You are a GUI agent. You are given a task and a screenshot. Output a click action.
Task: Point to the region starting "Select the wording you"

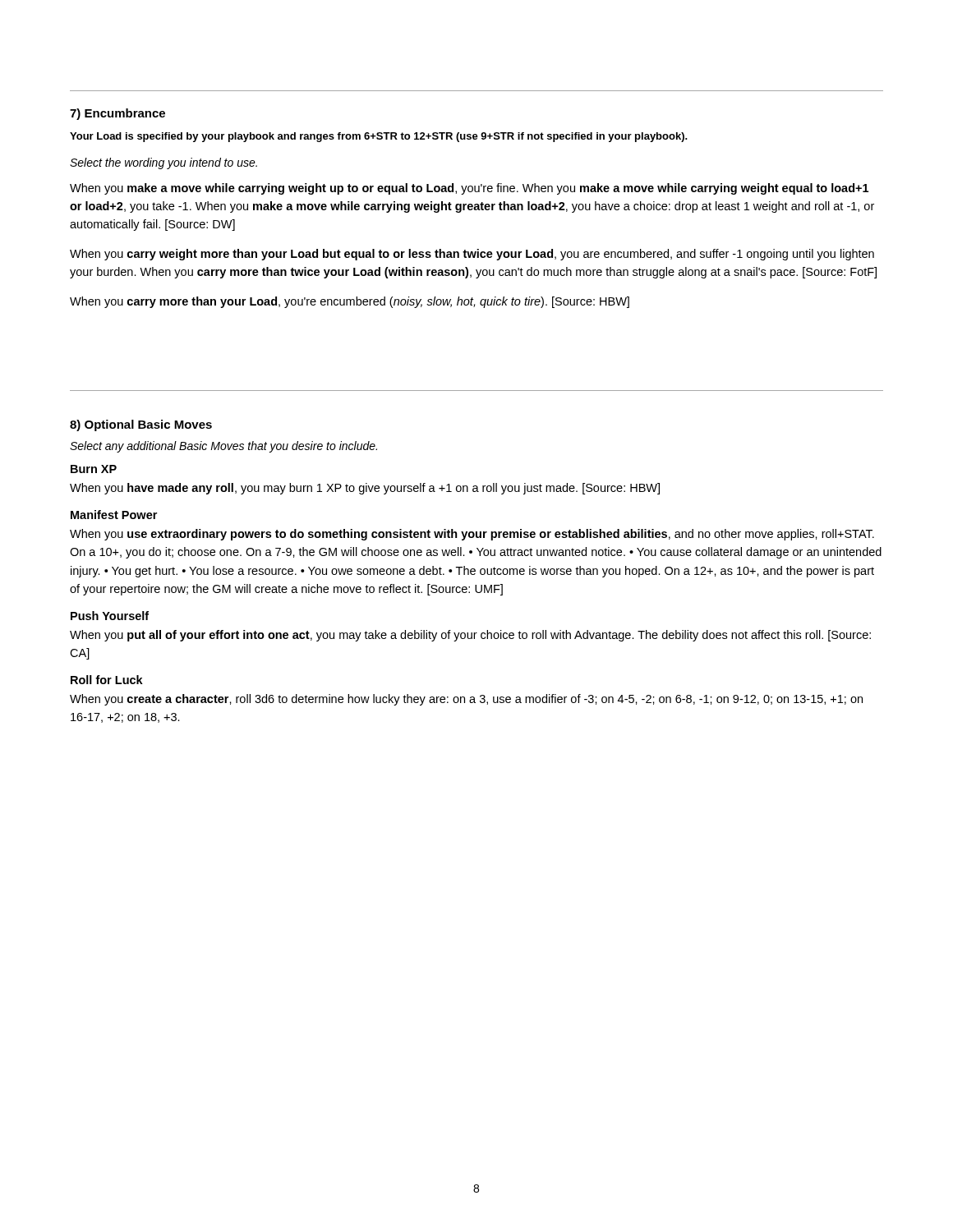[163, 163]
